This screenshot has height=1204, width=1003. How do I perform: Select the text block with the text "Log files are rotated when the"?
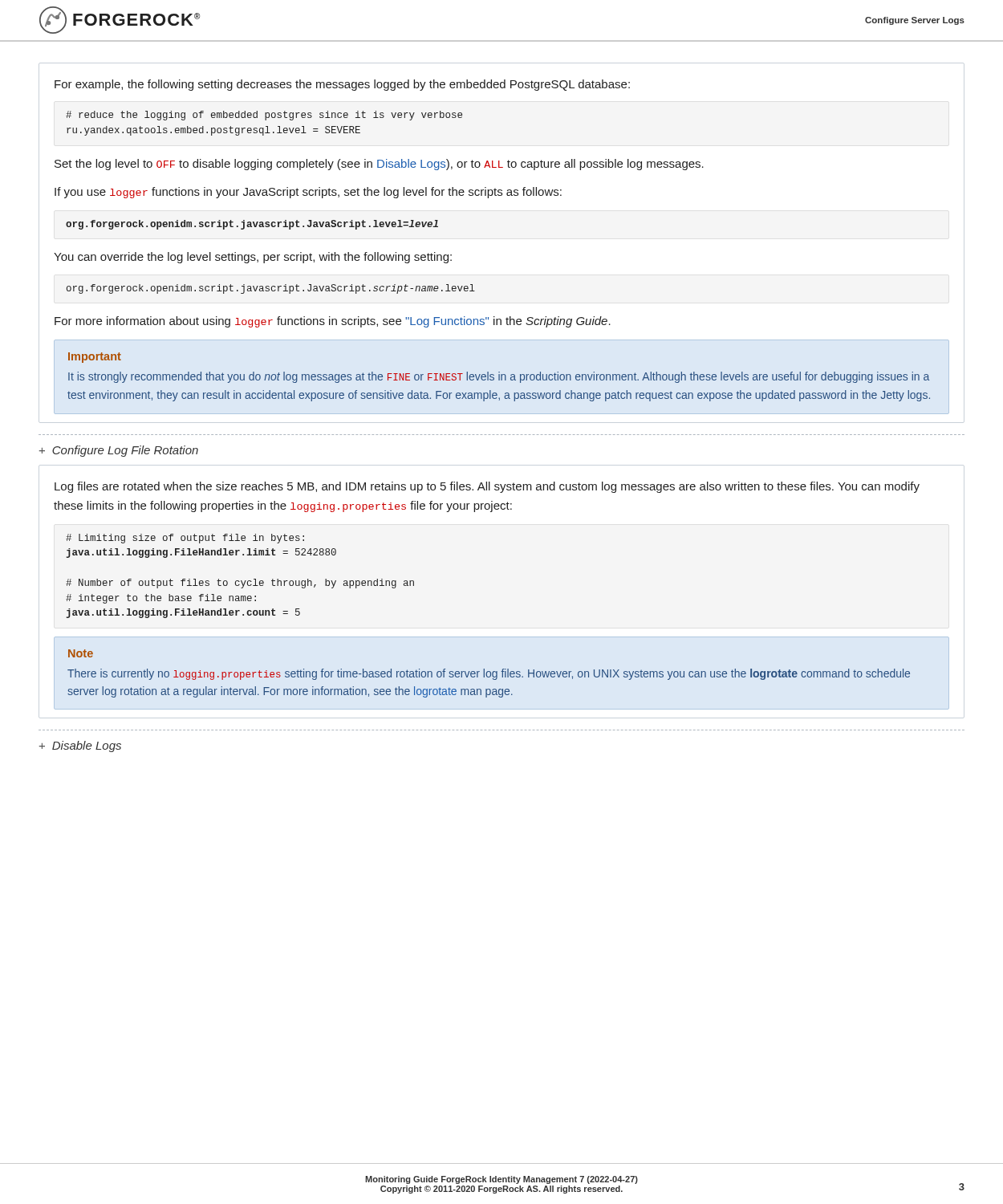(487, 496)
